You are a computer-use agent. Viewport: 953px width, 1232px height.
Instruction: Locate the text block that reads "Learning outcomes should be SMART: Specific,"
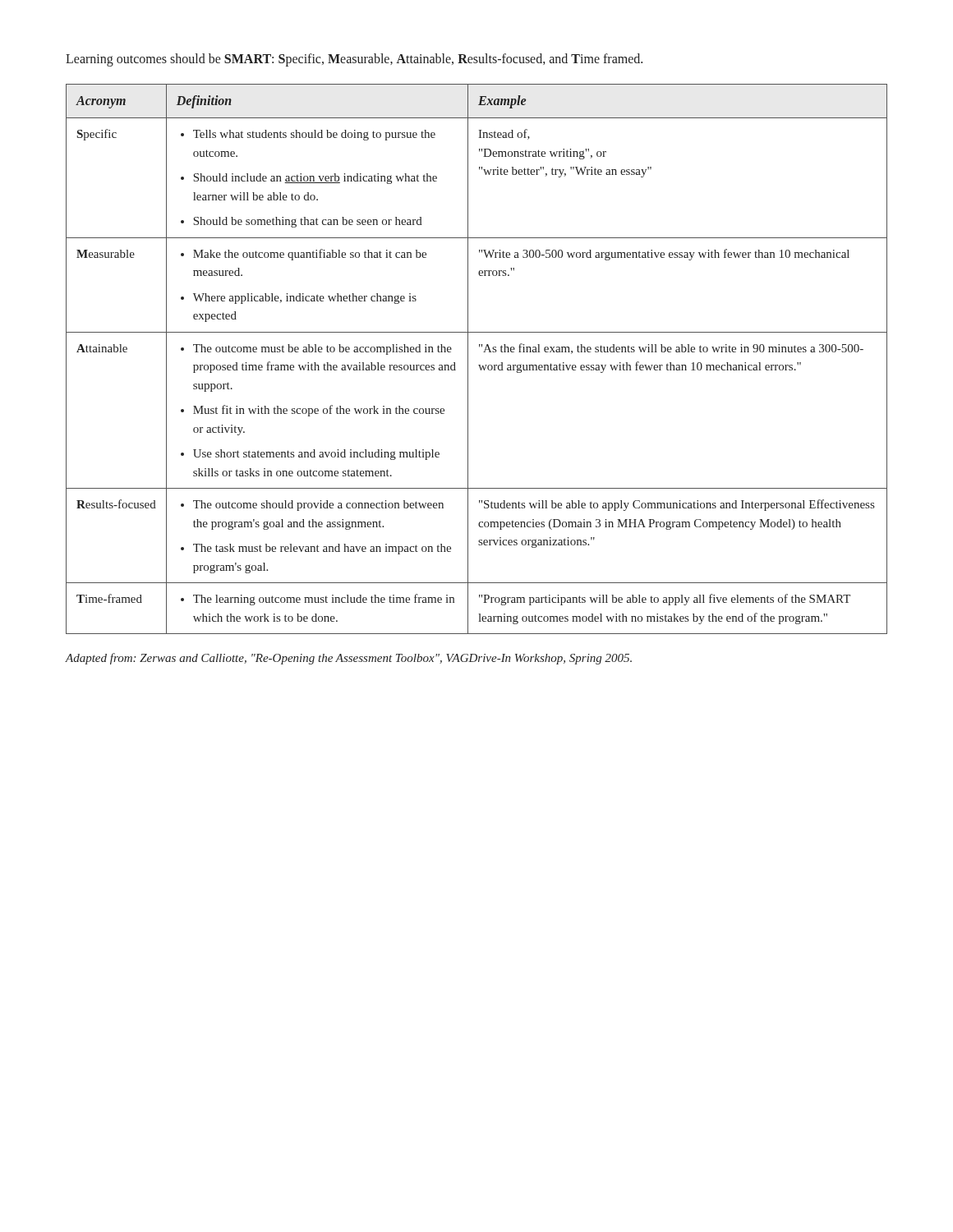point(355,59)
